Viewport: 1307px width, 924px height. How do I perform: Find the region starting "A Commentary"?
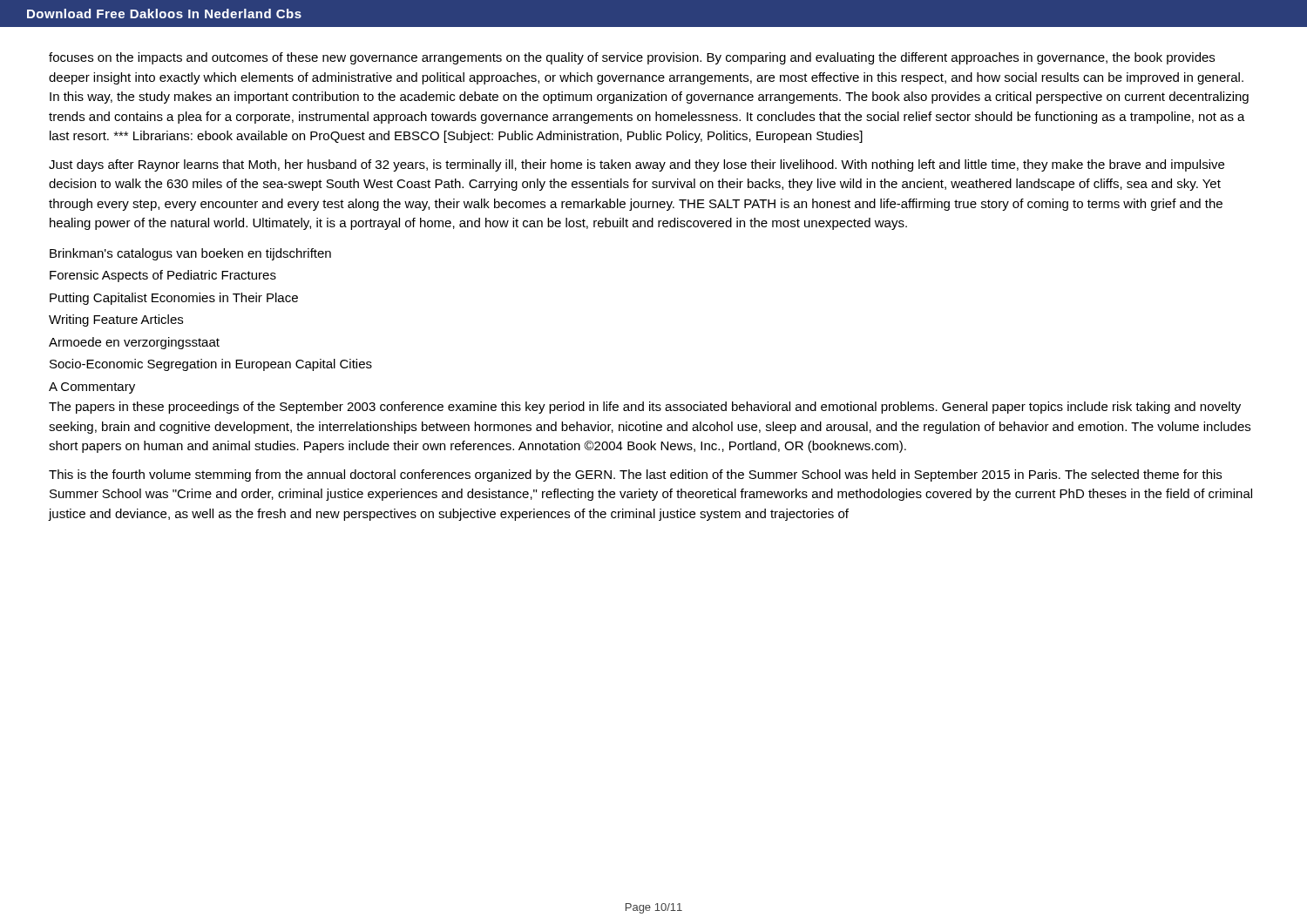pos(92,388)
